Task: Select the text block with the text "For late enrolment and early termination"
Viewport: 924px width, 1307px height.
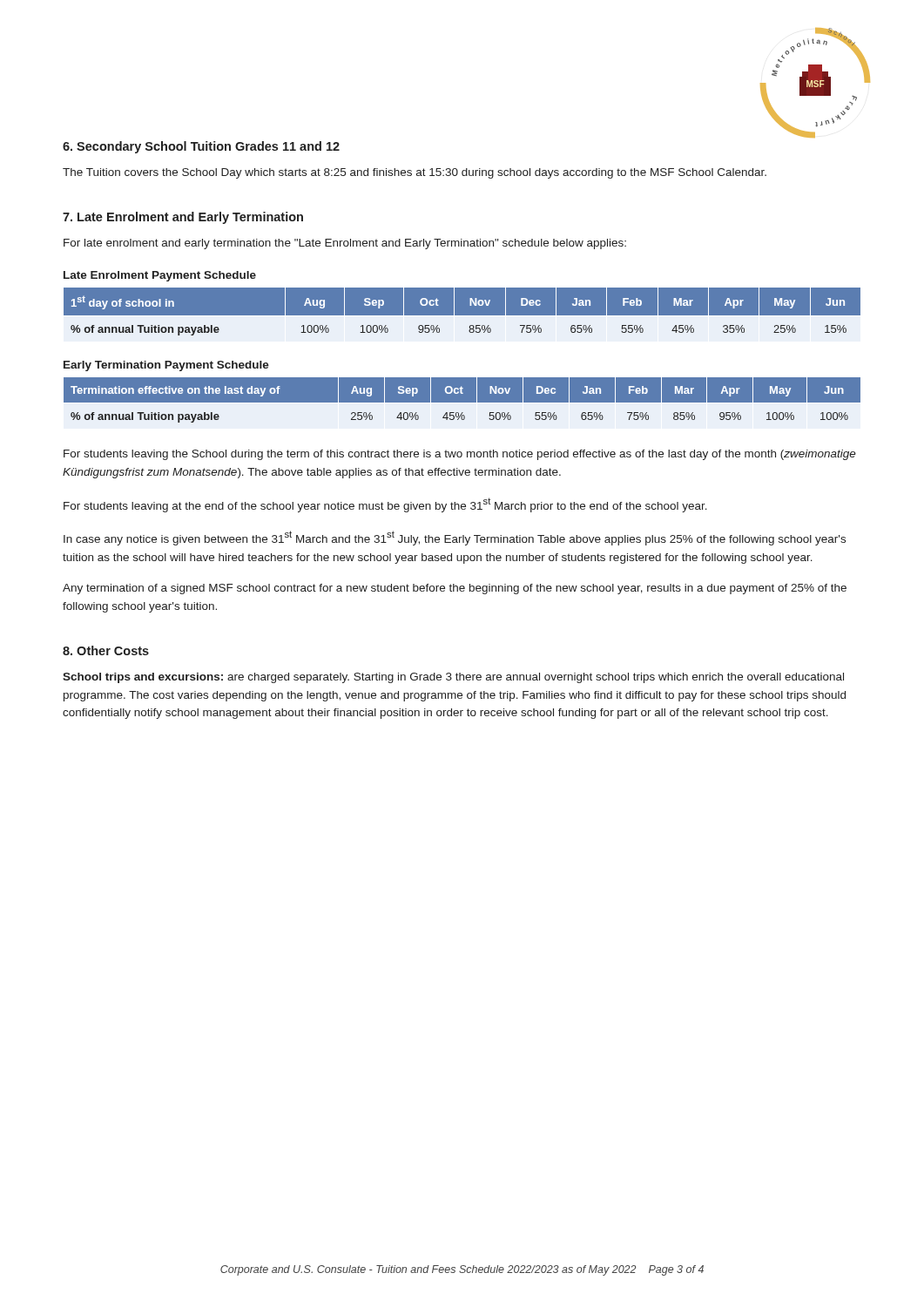Action: pyautogui.click(x=345, y=243)
